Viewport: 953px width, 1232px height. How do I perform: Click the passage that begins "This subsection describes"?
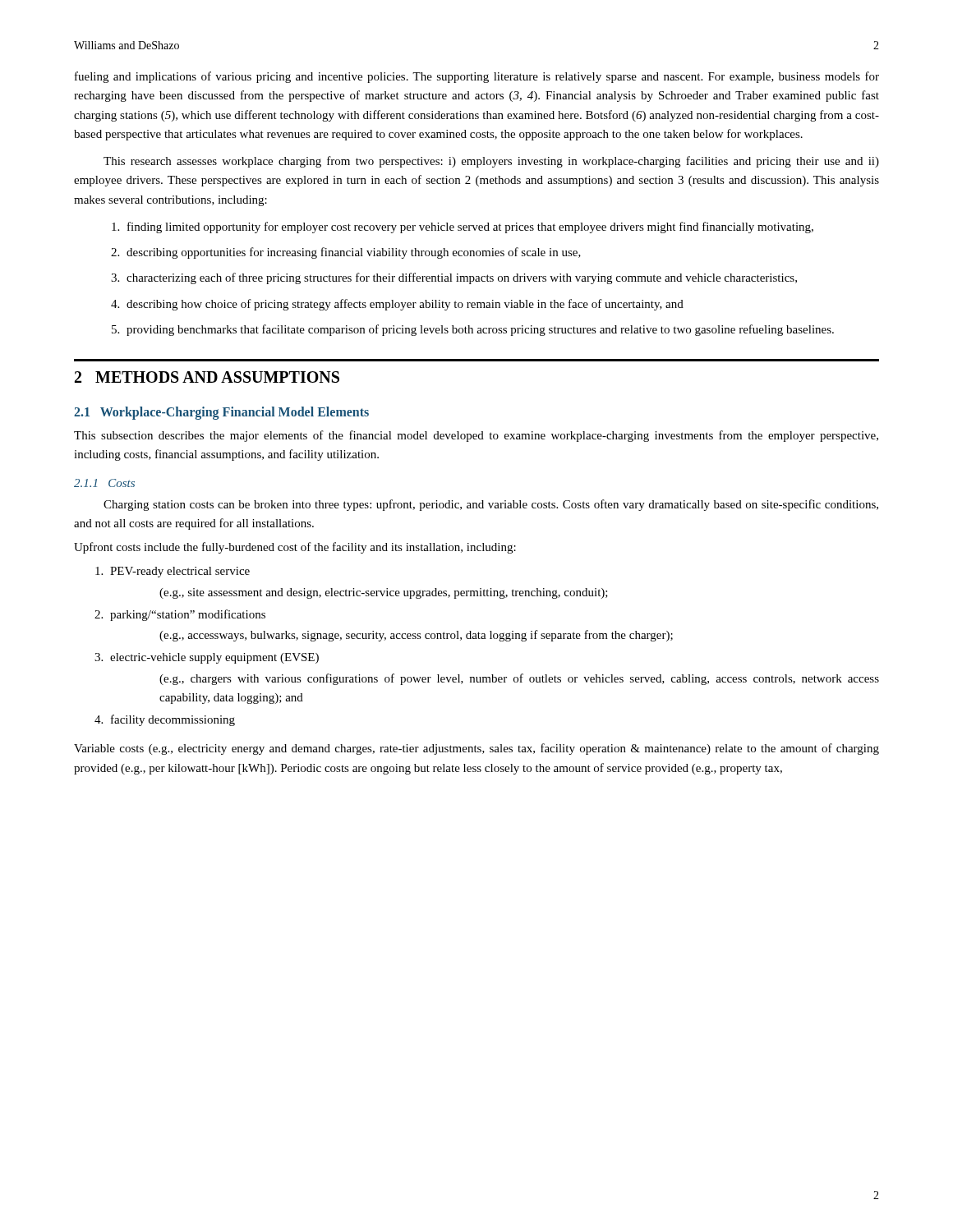click(476, 445)
